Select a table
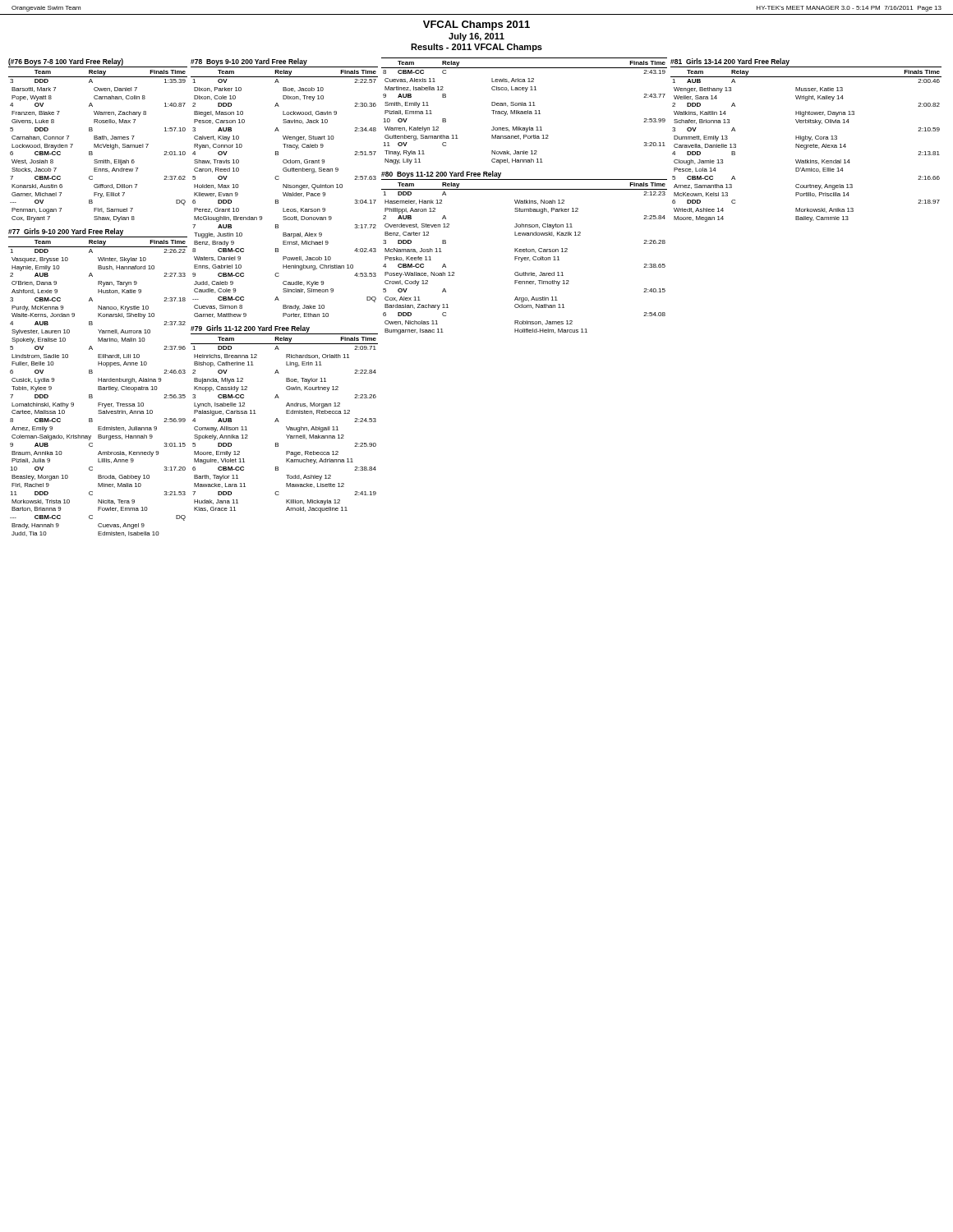 [524, 111]
